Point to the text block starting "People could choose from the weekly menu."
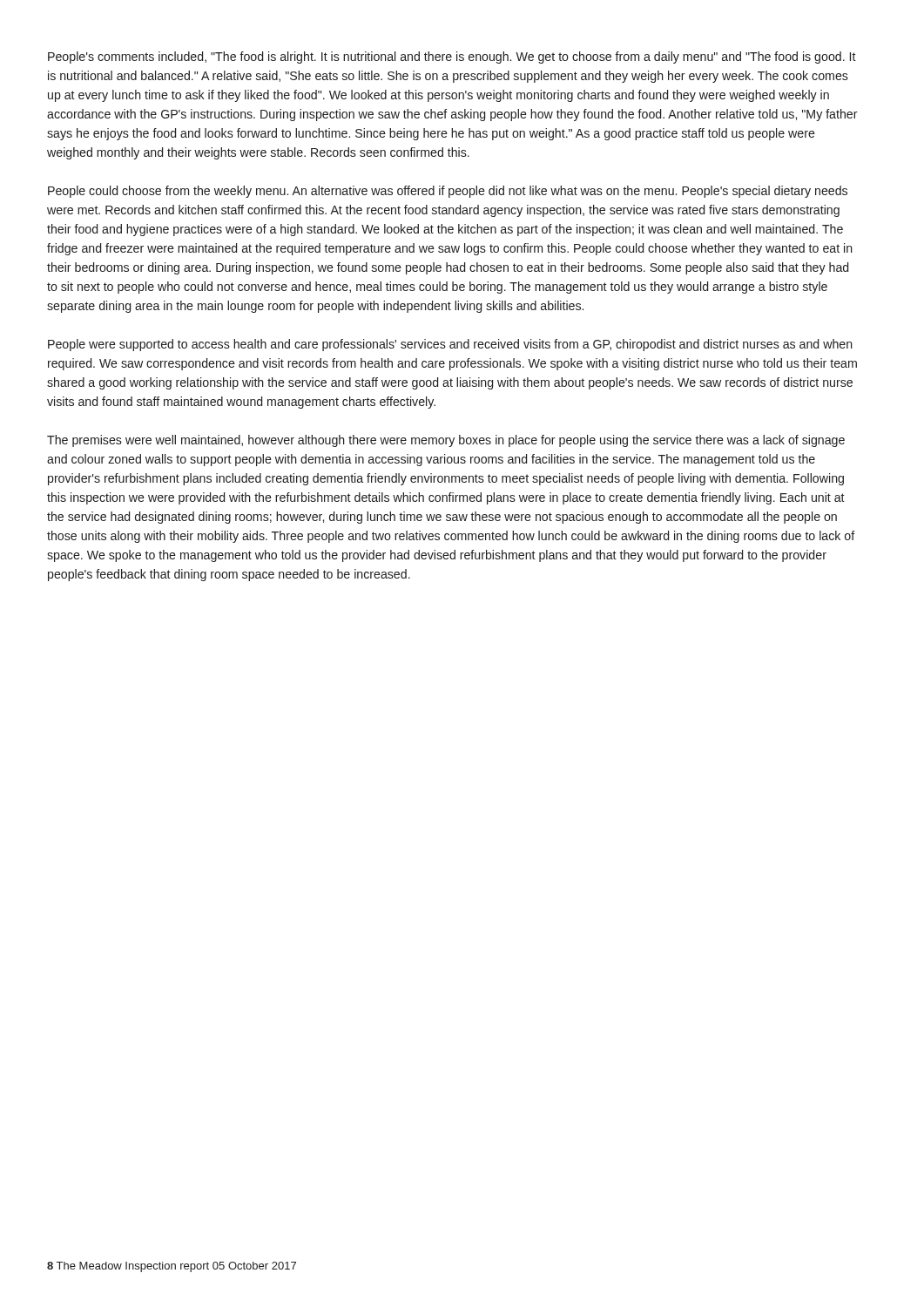The width and height of the screenshot is (924, 1307). pyautogui.click(x=450, y=248)
